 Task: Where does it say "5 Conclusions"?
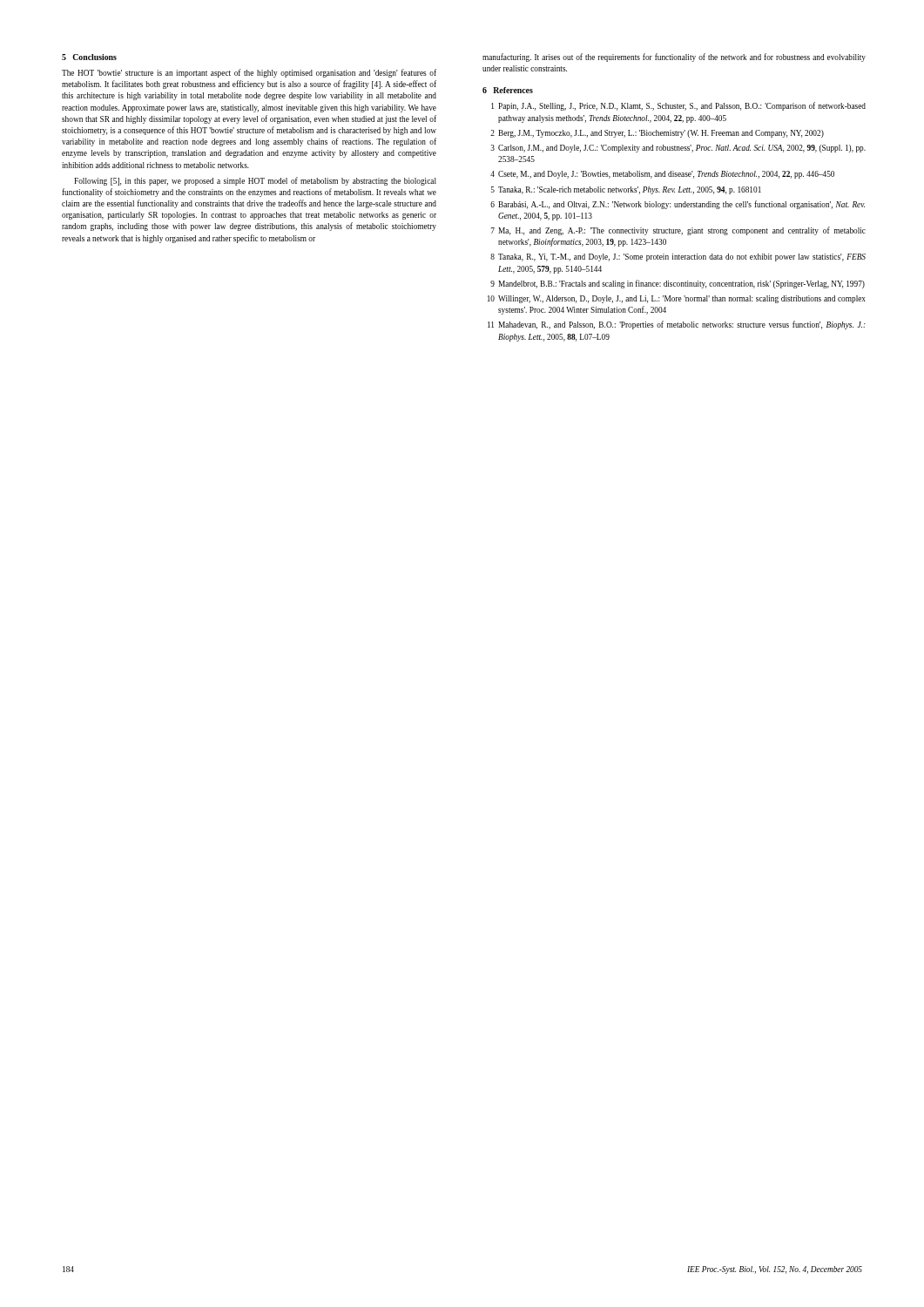click(x=89, y=57)
